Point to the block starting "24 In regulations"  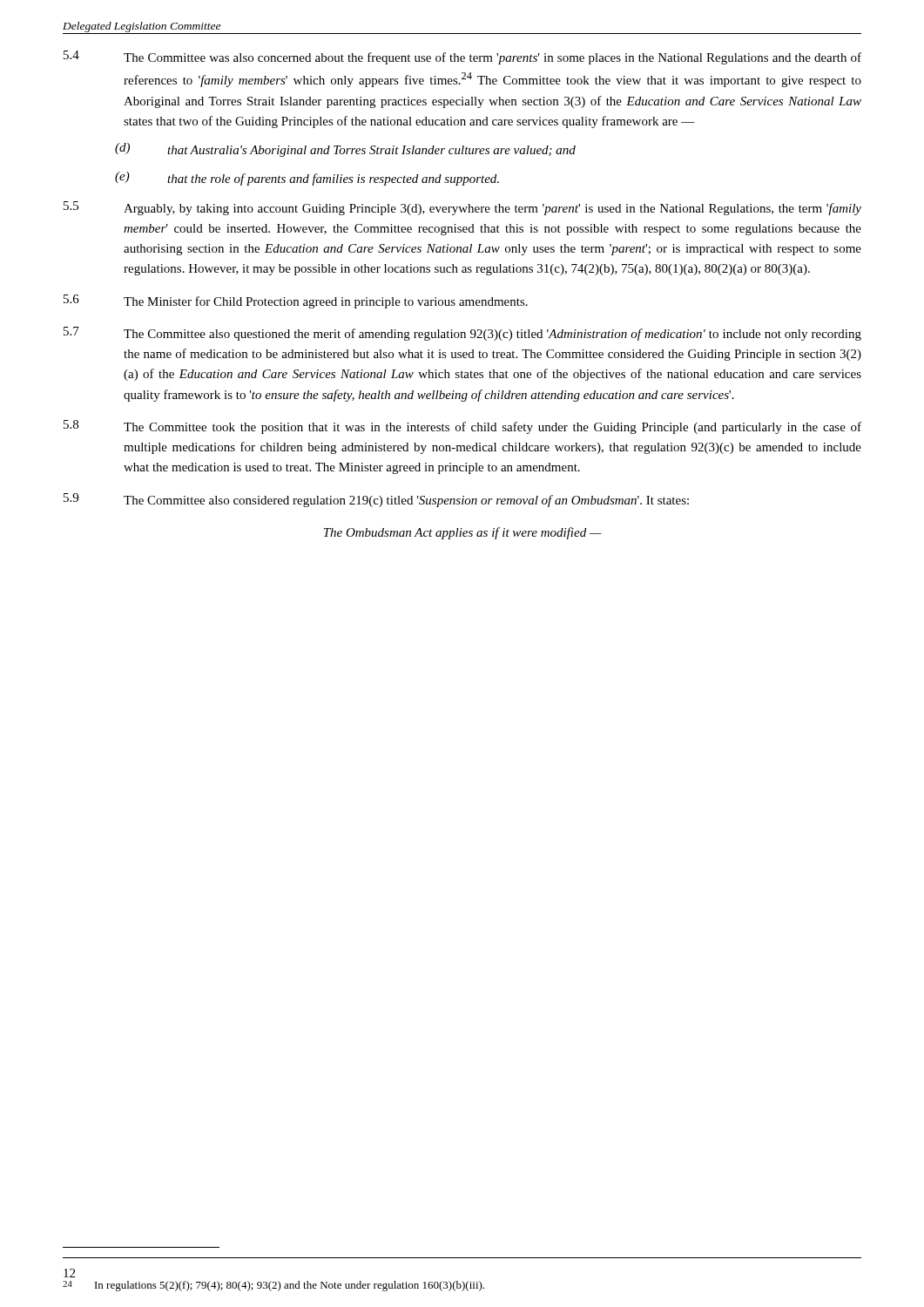click(462, 1287)
